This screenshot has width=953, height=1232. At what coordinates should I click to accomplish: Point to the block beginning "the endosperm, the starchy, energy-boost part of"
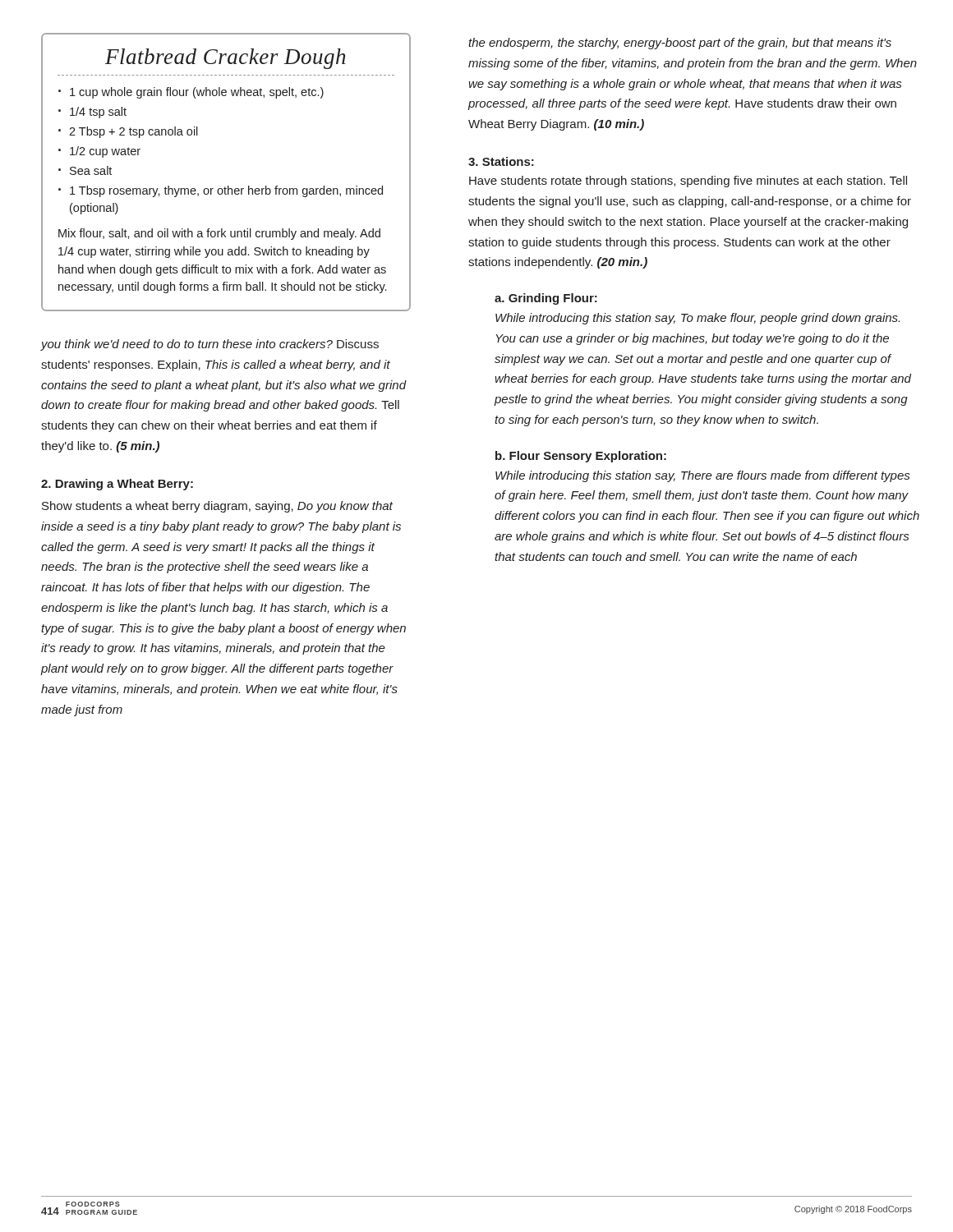click(693, 83)
